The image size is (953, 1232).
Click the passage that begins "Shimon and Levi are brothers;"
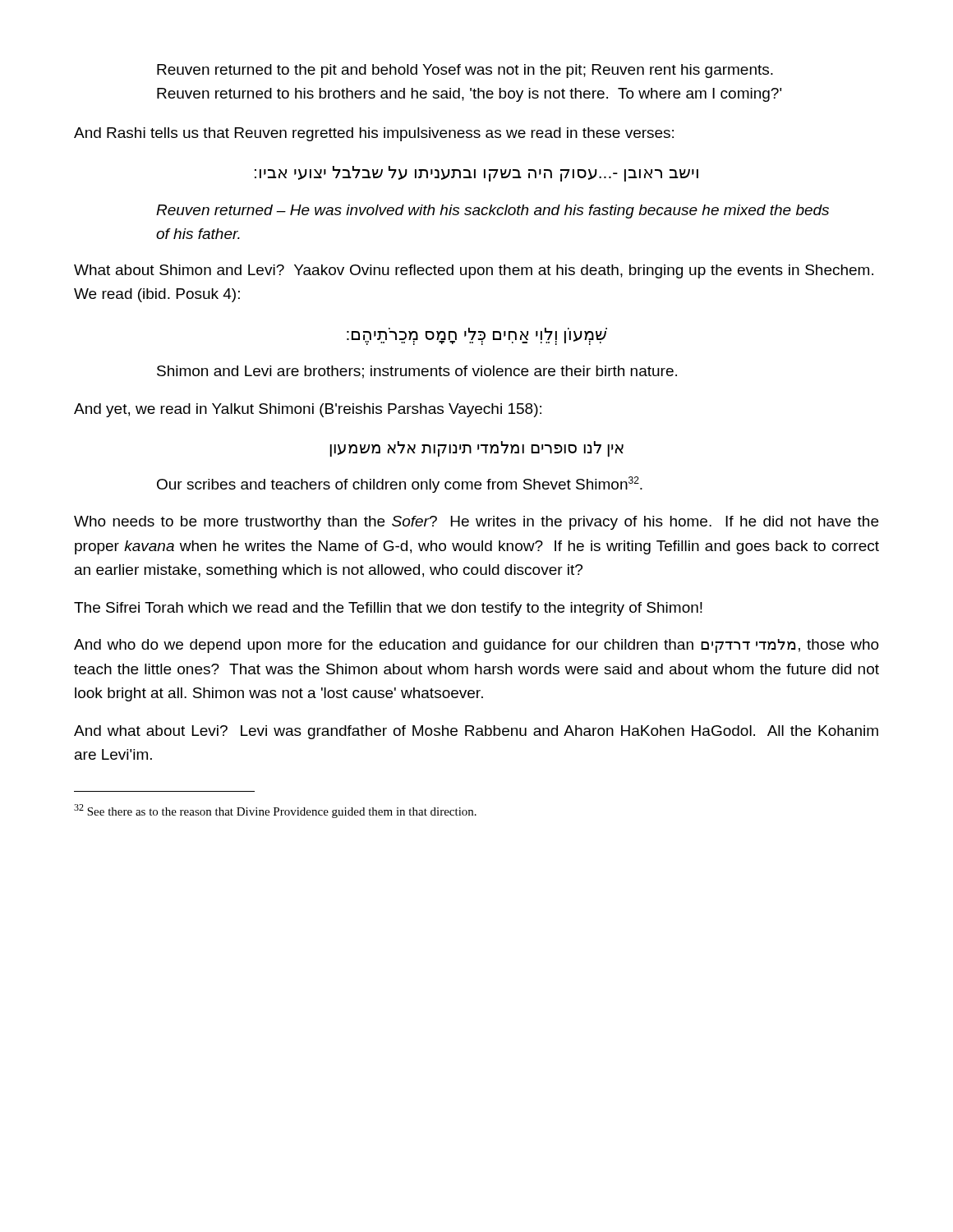tap(417, 371)
